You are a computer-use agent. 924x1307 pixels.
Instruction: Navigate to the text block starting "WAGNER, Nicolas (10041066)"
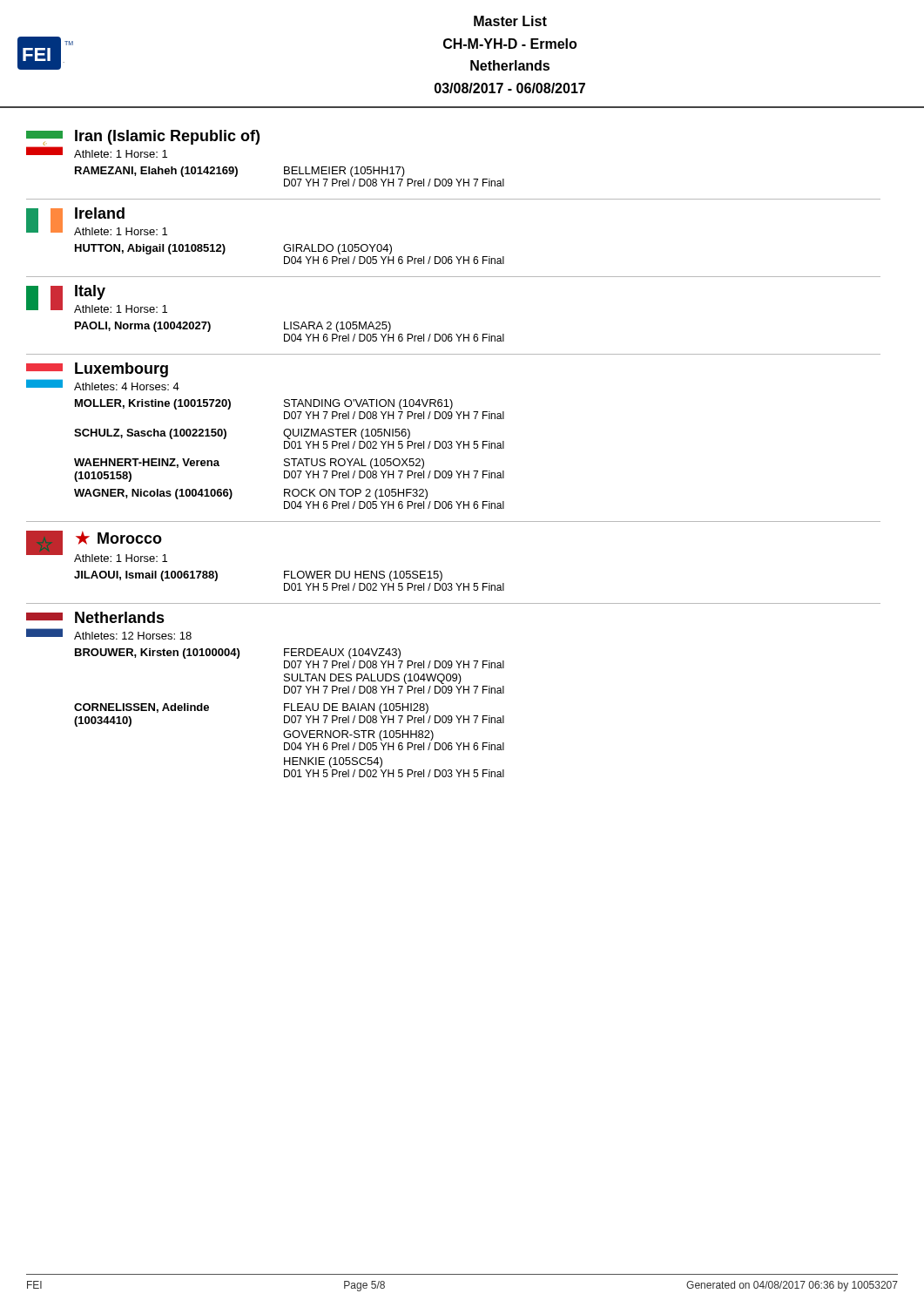click(289, 499)
